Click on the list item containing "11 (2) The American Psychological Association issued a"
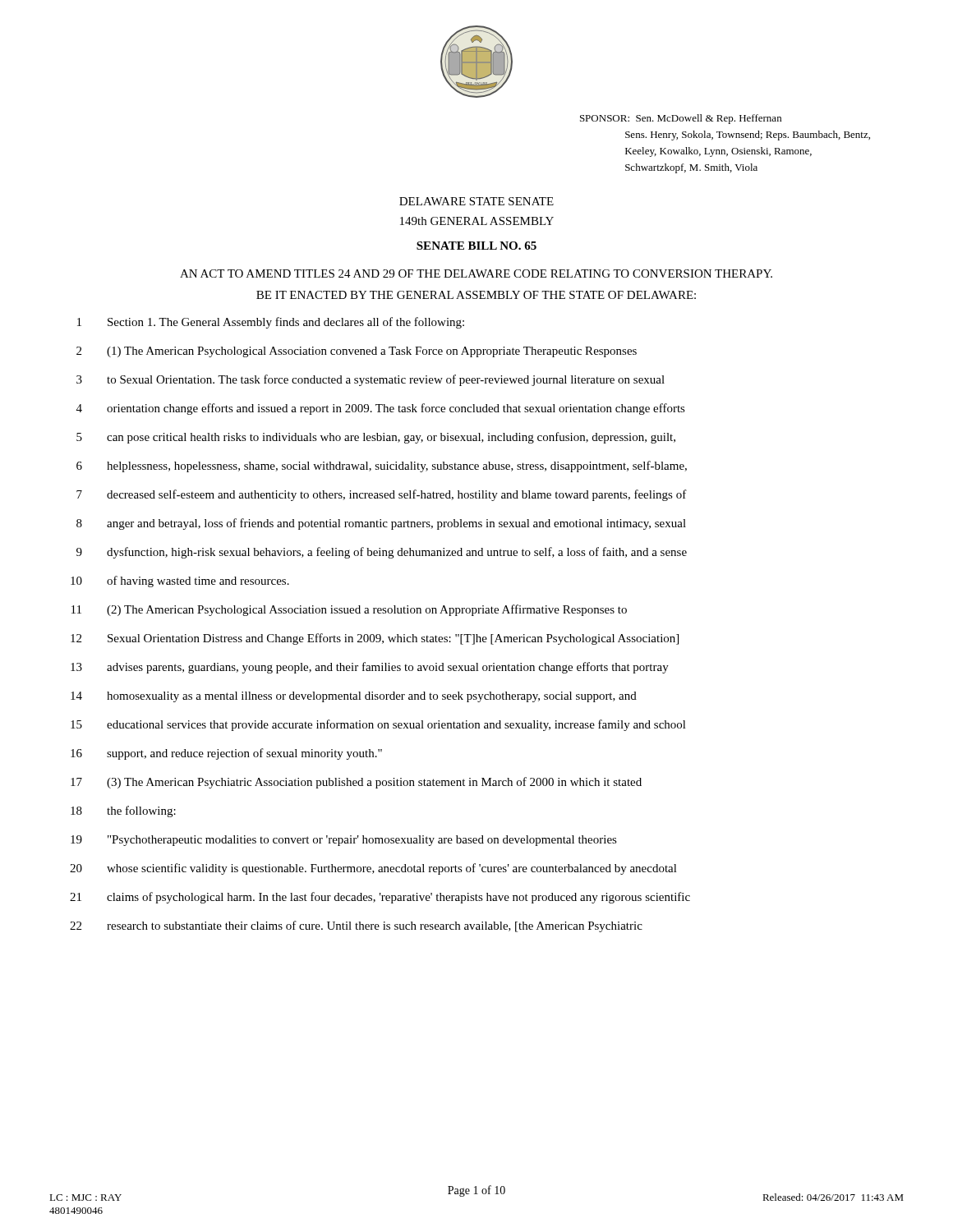This screenshot has height=1232, width=953. point(476,609)
